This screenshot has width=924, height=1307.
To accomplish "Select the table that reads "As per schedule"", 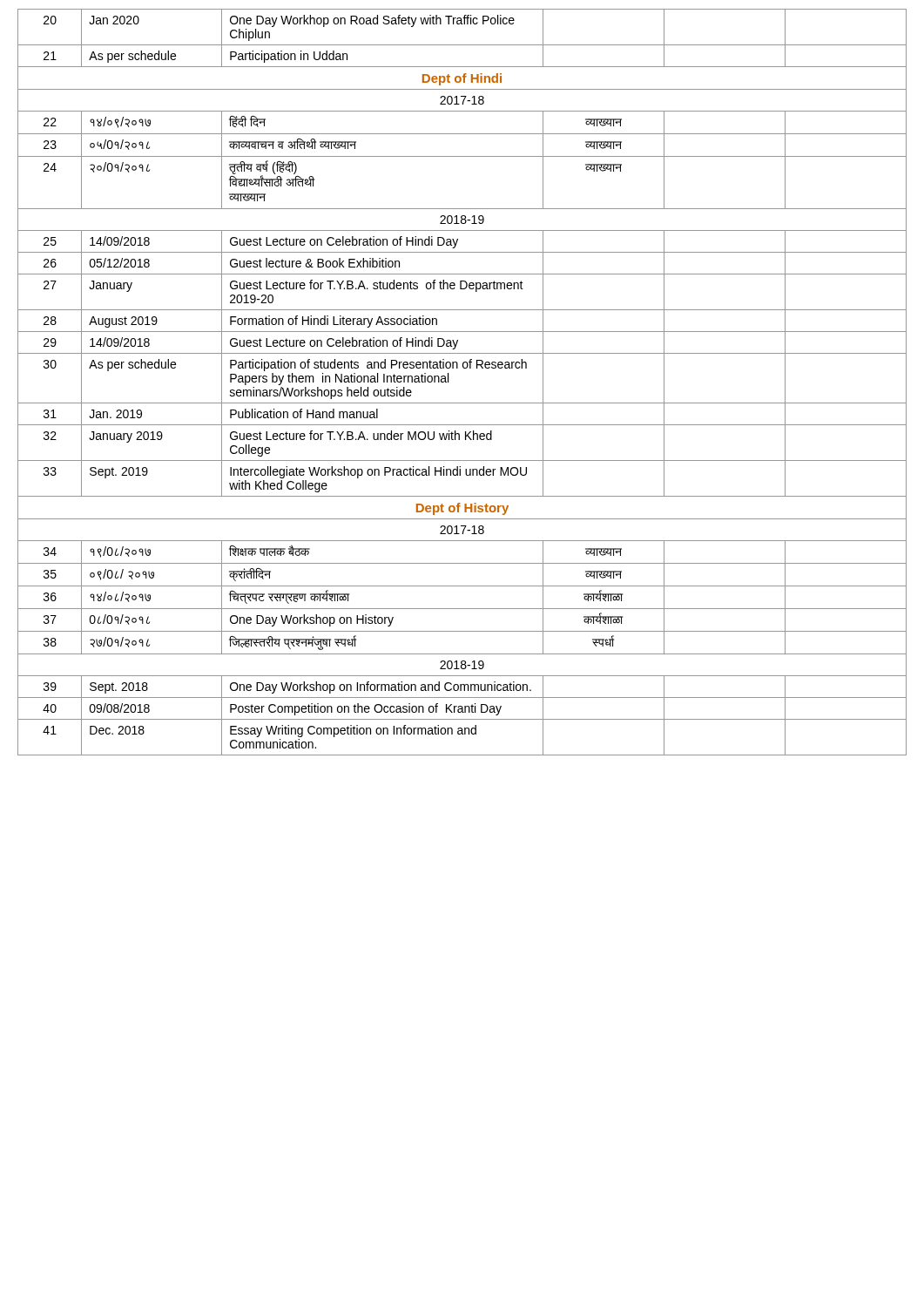I will [462, 382].
